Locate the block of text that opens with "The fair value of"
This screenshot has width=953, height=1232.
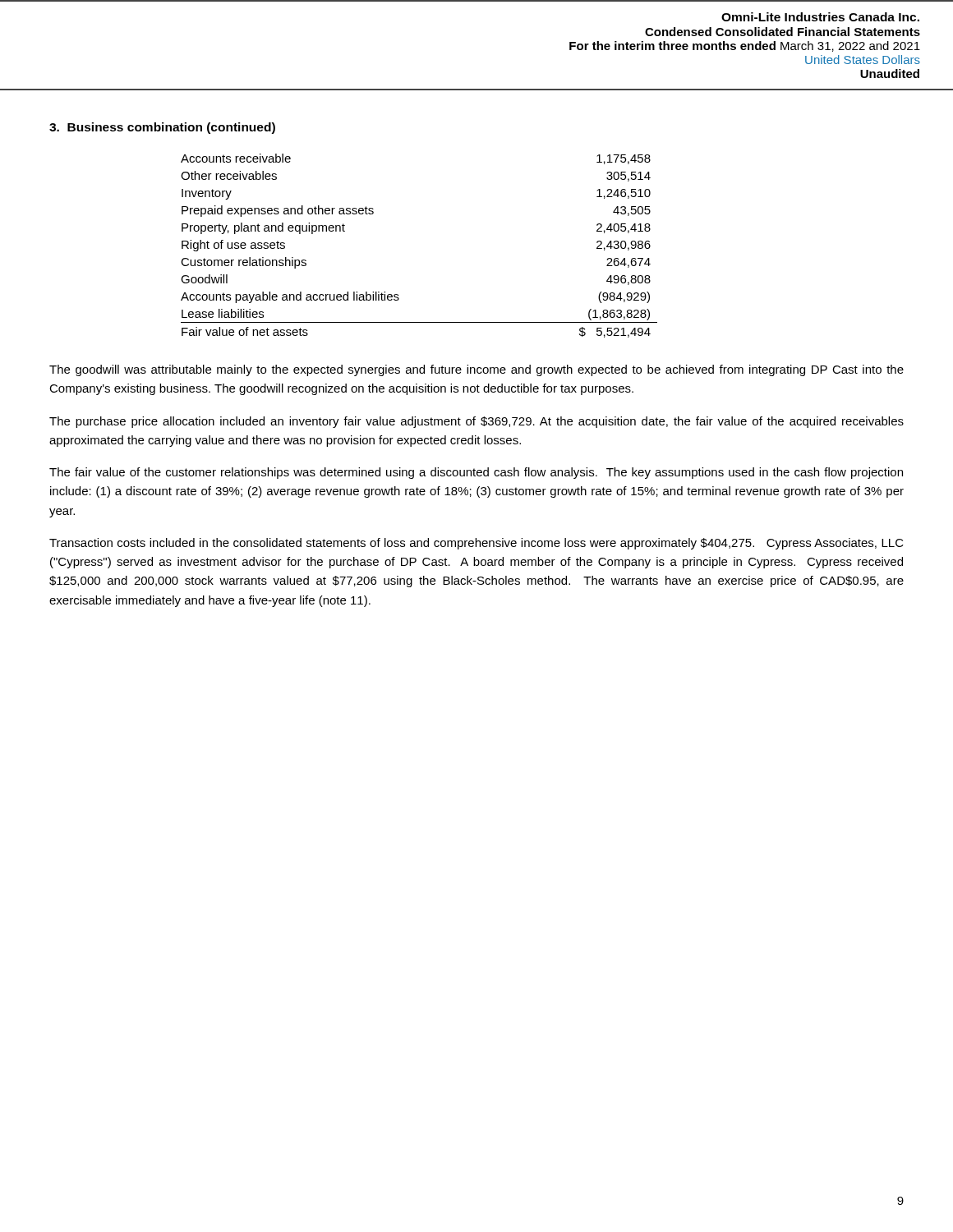point(476,491)
